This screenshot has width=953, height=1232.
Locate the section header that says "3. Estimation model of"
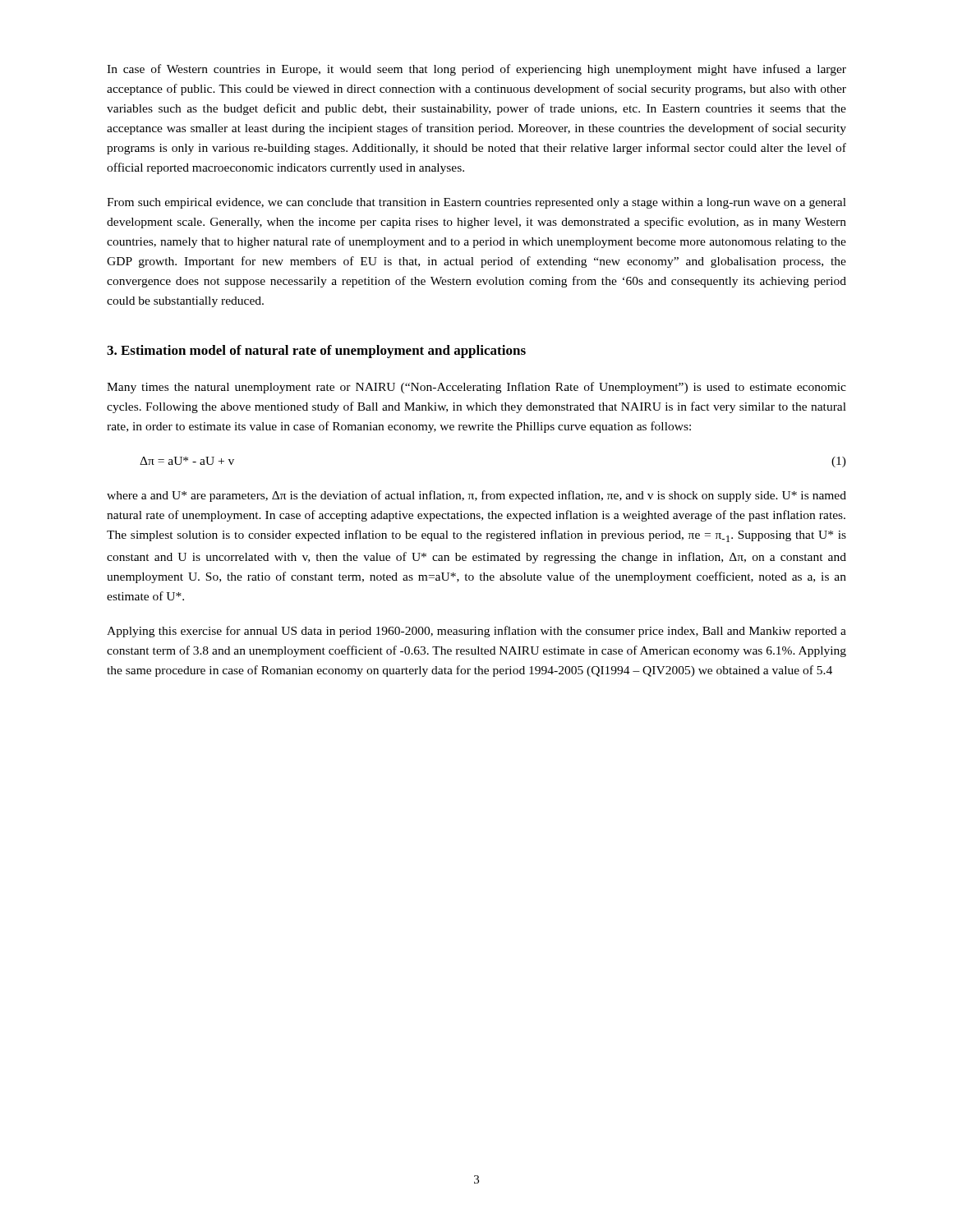[x=476, y=351]
